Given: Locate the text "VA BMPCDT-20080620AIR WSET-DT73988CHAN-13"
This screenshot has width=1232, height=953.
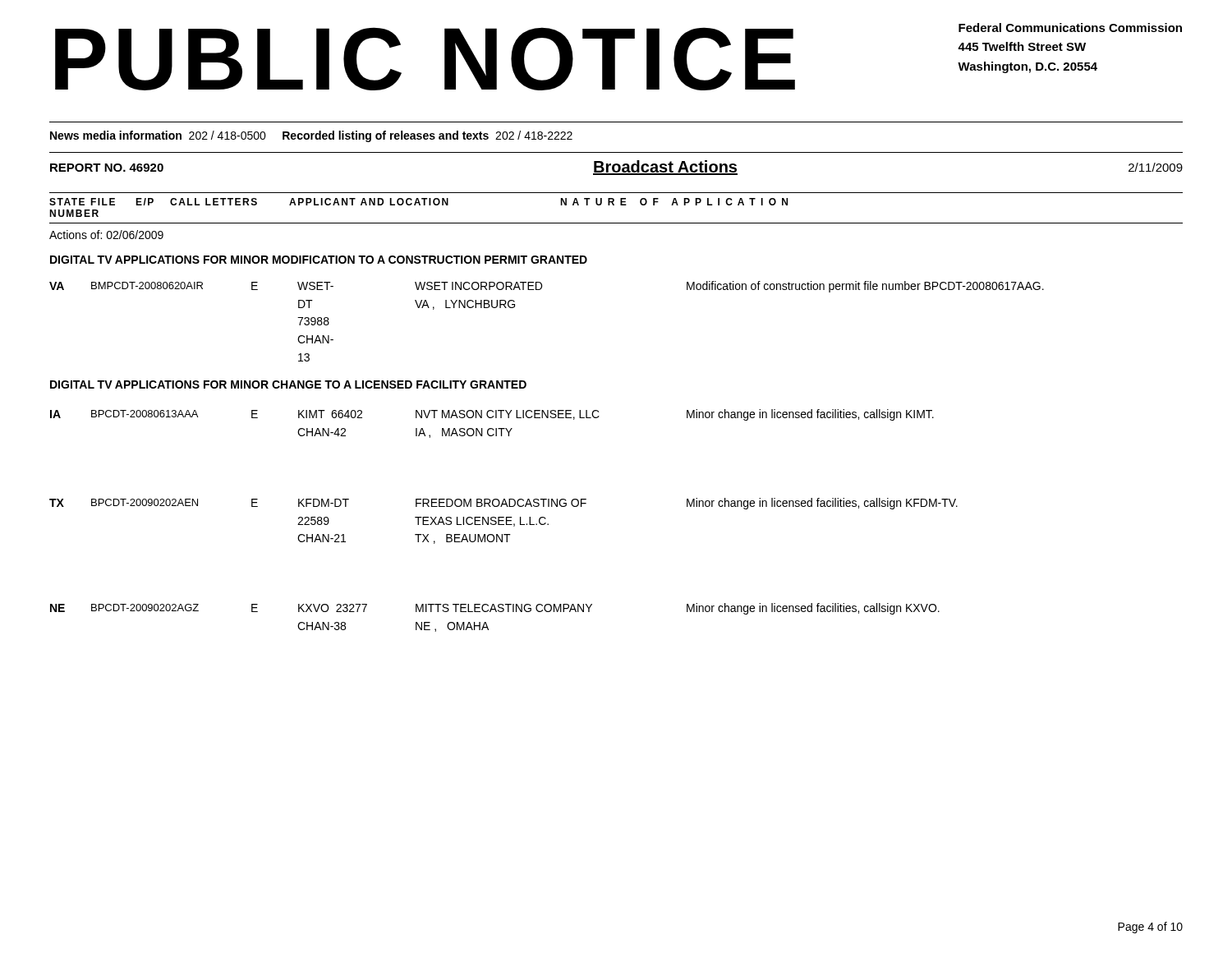Looking at the screenshot, I should [191, 286].
